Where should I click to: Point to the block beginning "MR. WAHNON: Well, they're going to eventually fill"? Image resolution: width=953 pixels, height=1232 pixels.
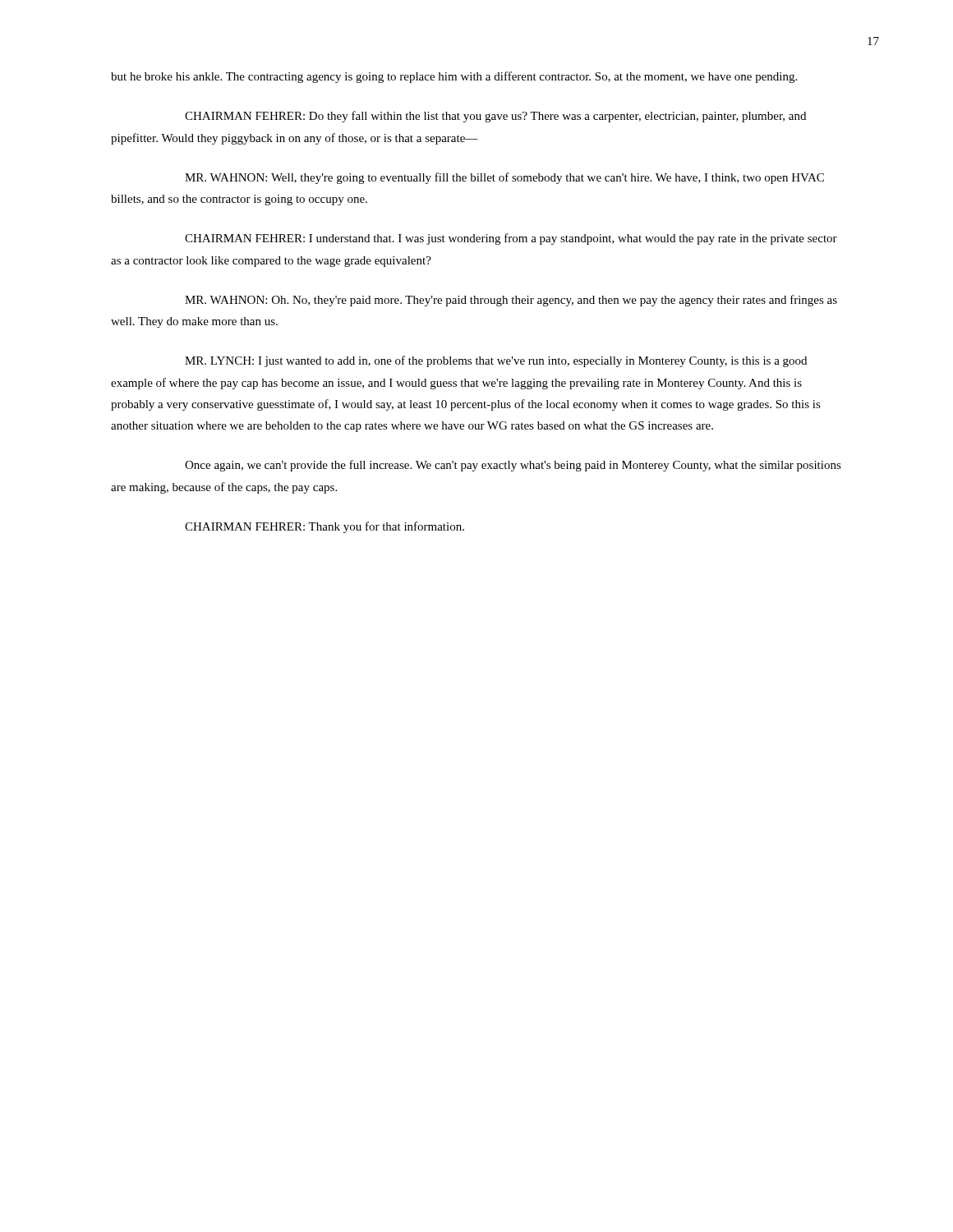[x=468, y=188]
